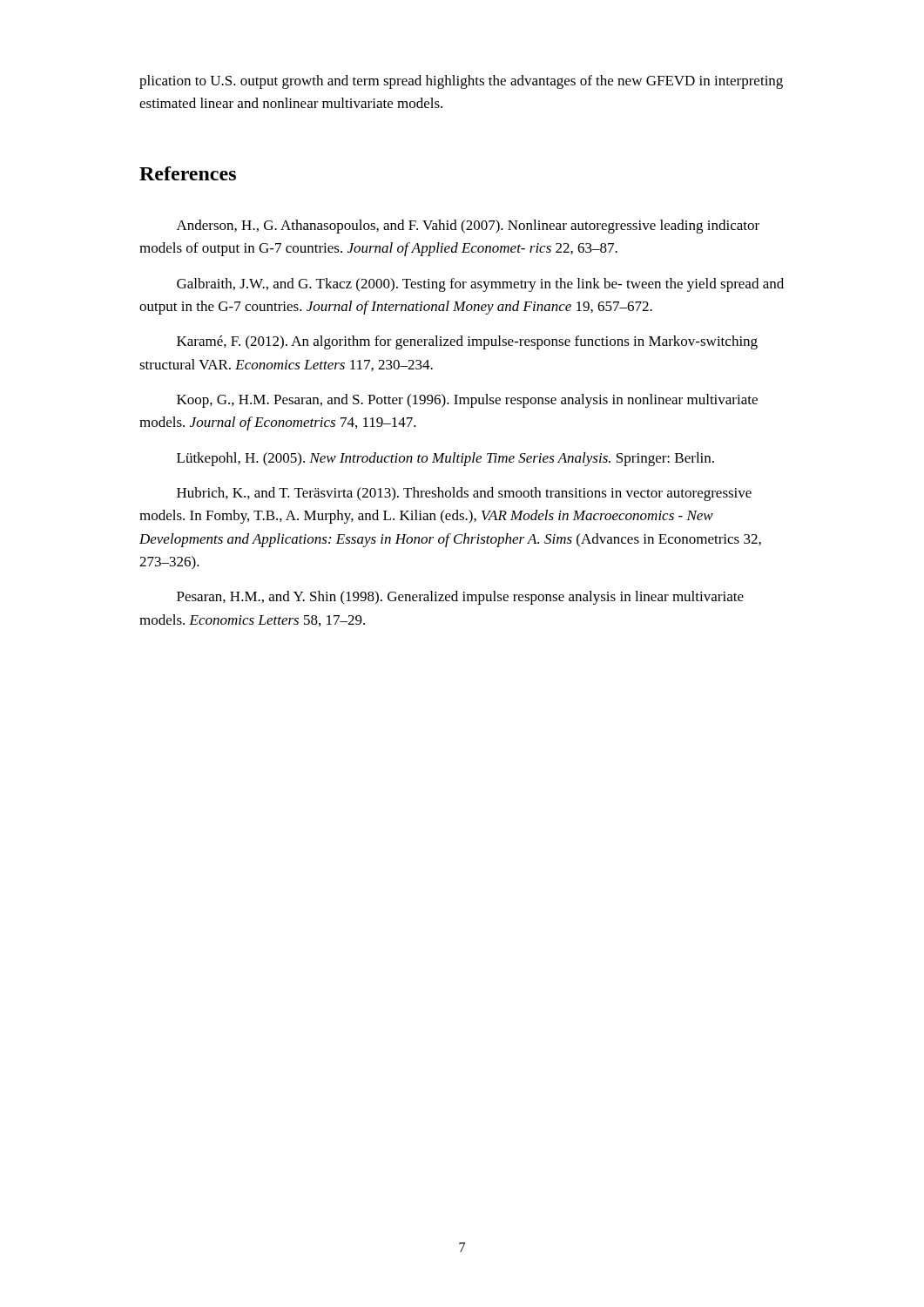Viewport: 924px width, 1307px height.
Task: Locate the text block that says "plication to U.S. output growth"
Action: 461,92
